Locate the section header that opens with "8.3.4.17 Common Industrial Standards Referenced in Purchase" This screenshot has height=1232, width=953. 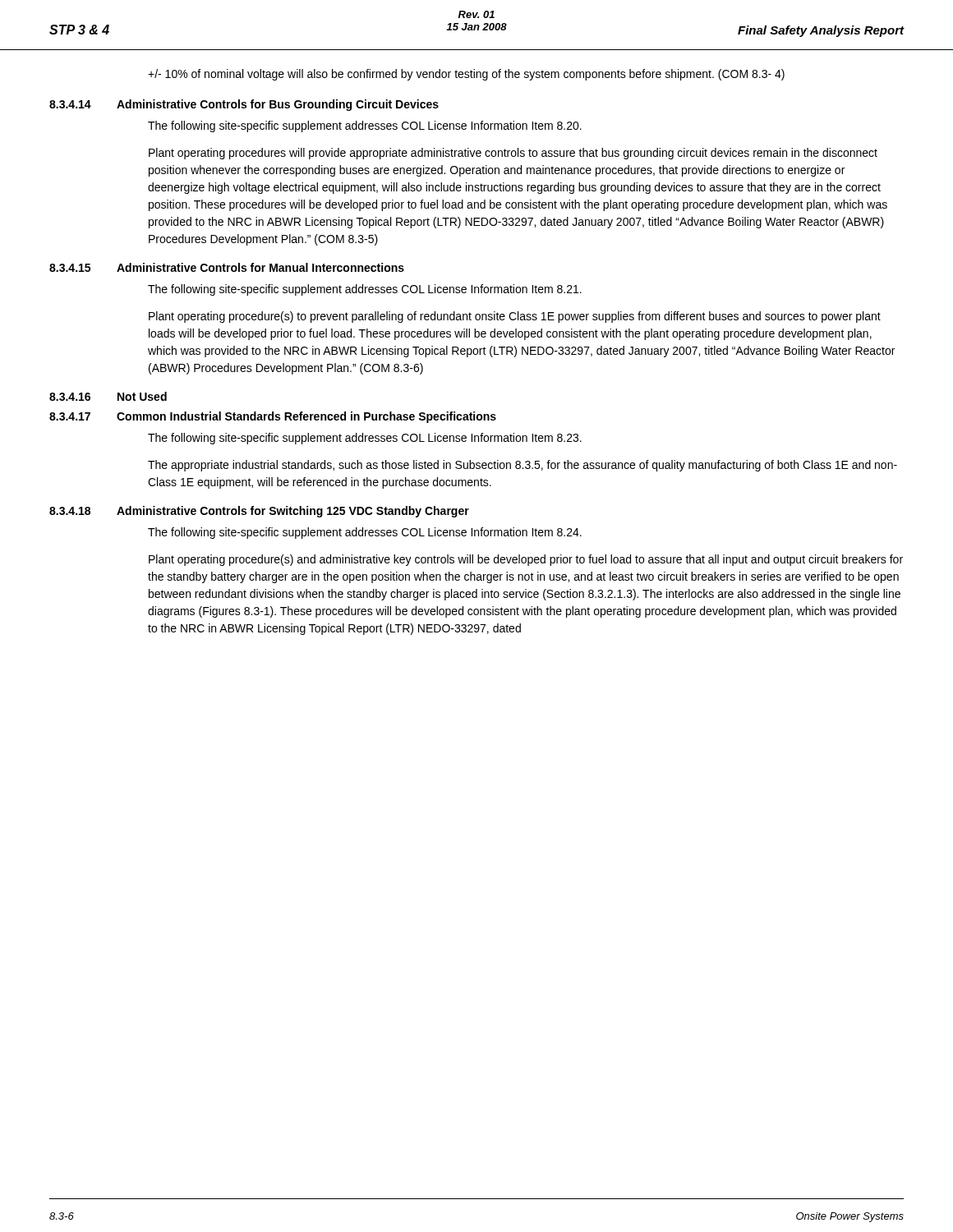pos(273,416)
